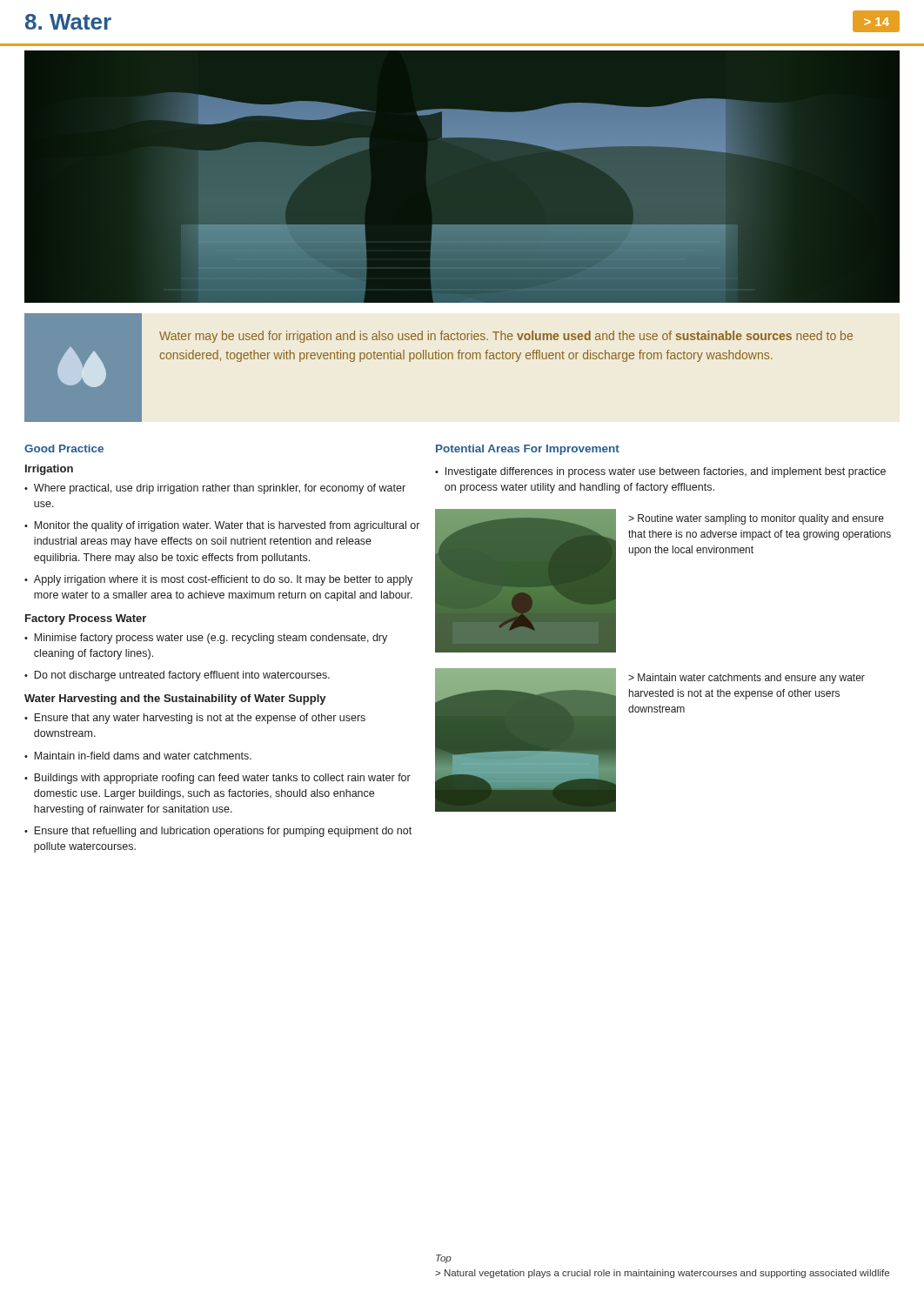924x1305 pixels.
Task: Where is the caption that starts "> Maintain water catchments and ensure any water"?
Action: [x=746, y=694]
